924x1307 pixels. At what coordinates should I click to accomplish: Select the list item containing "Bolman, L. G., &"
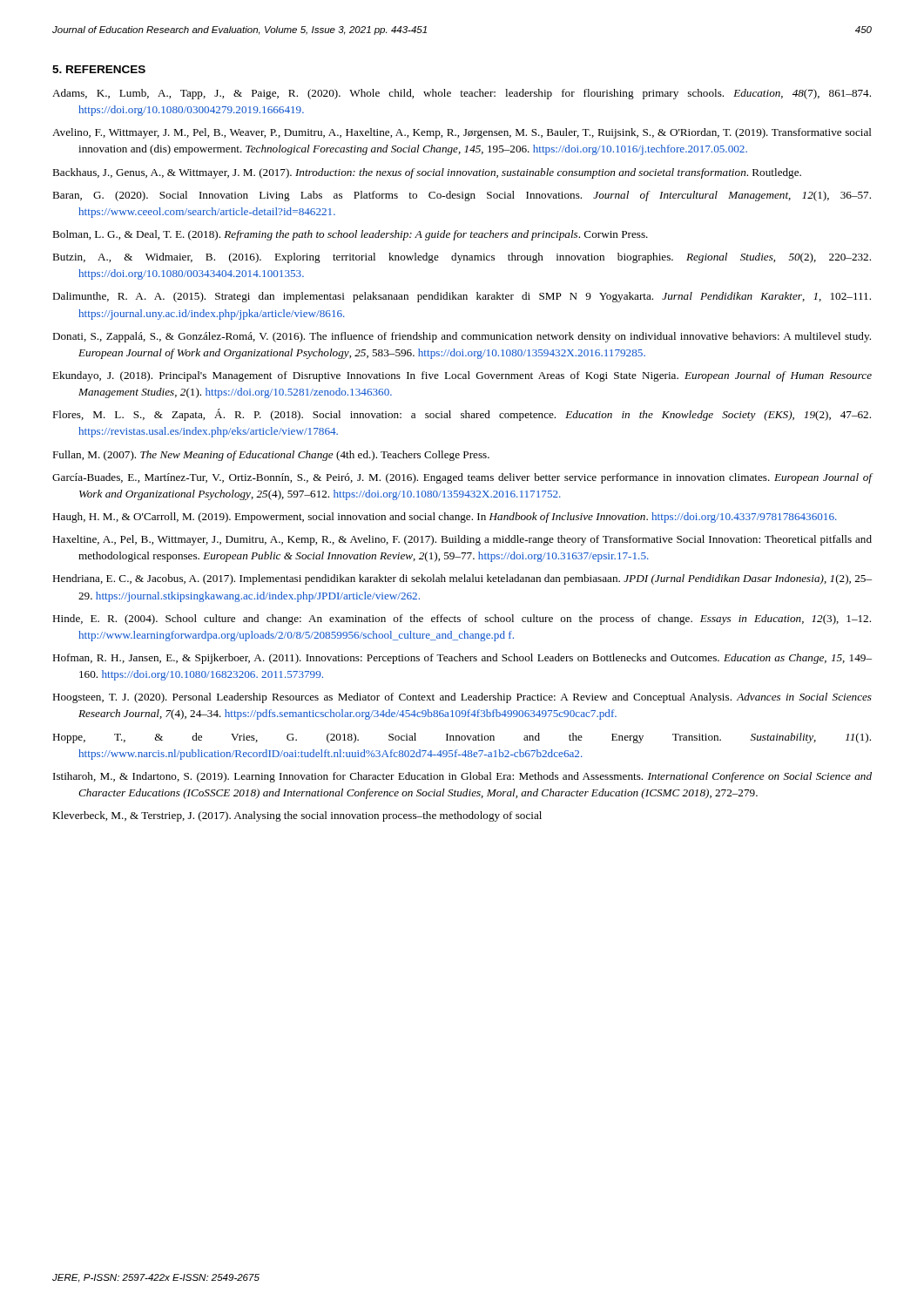coord(350,234)
